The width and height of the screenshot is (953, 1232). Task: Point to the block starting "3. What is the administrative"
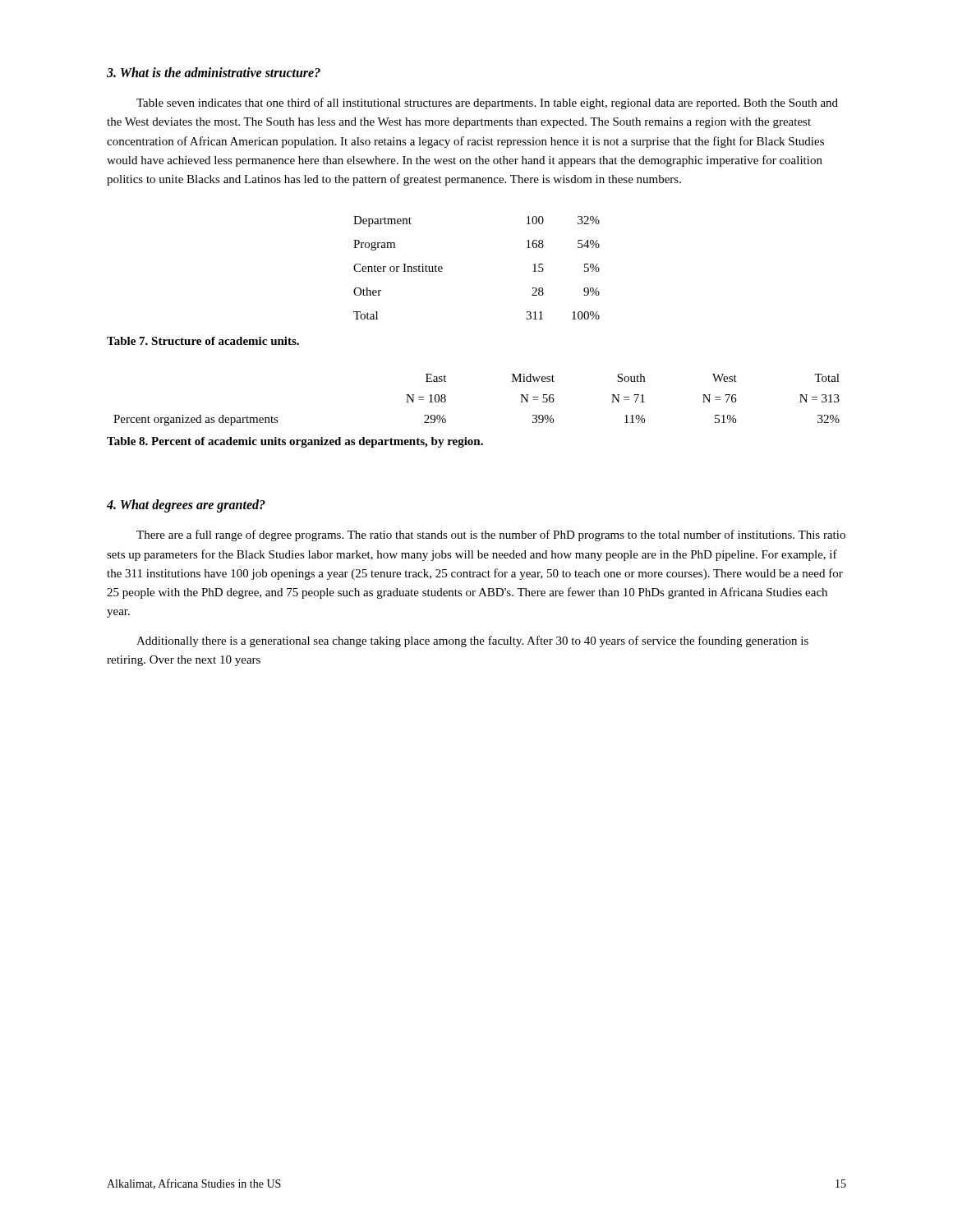[214, 73]
